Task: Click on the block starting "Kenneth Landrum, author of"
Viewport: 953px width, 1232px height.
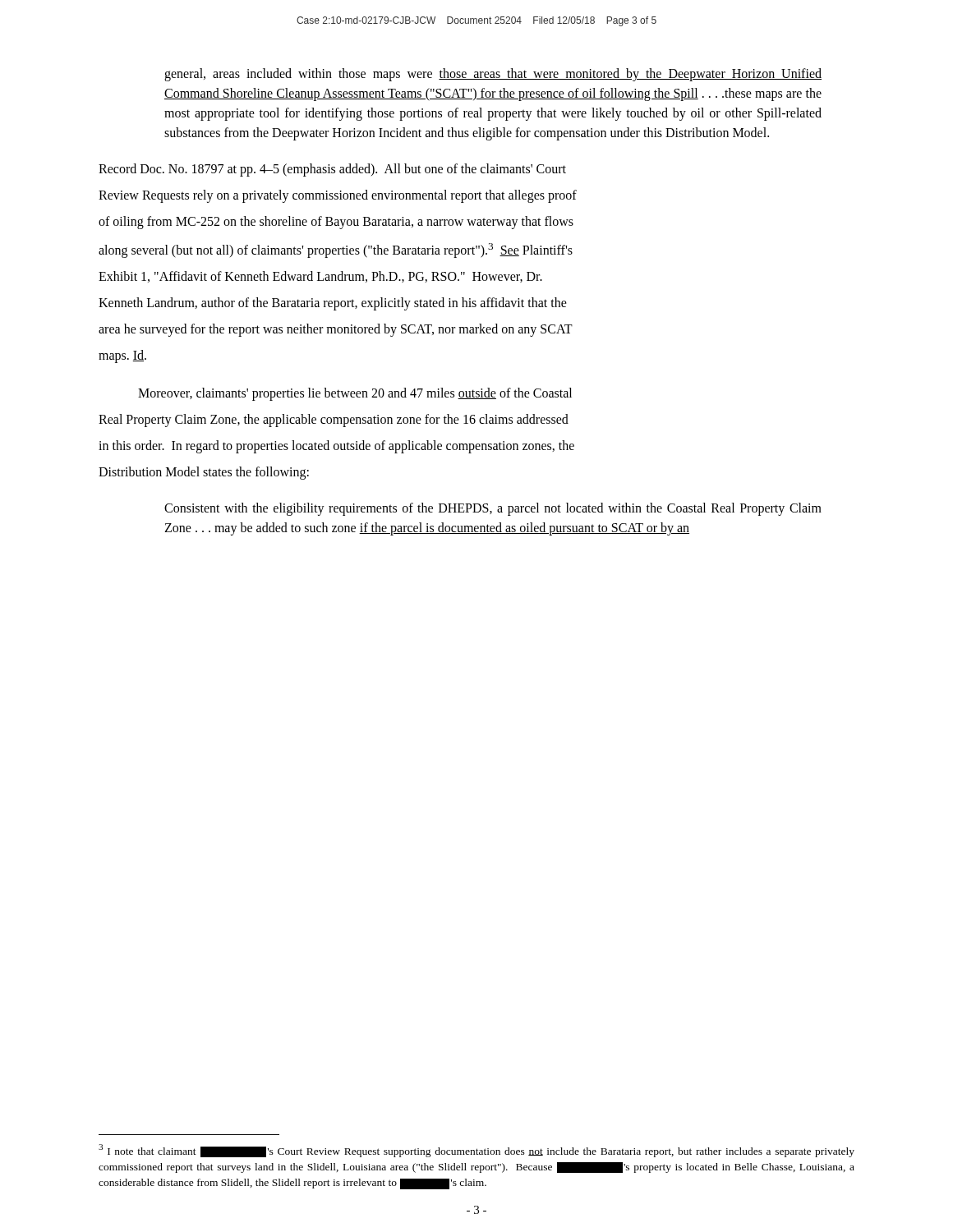Action: (333, 303)
